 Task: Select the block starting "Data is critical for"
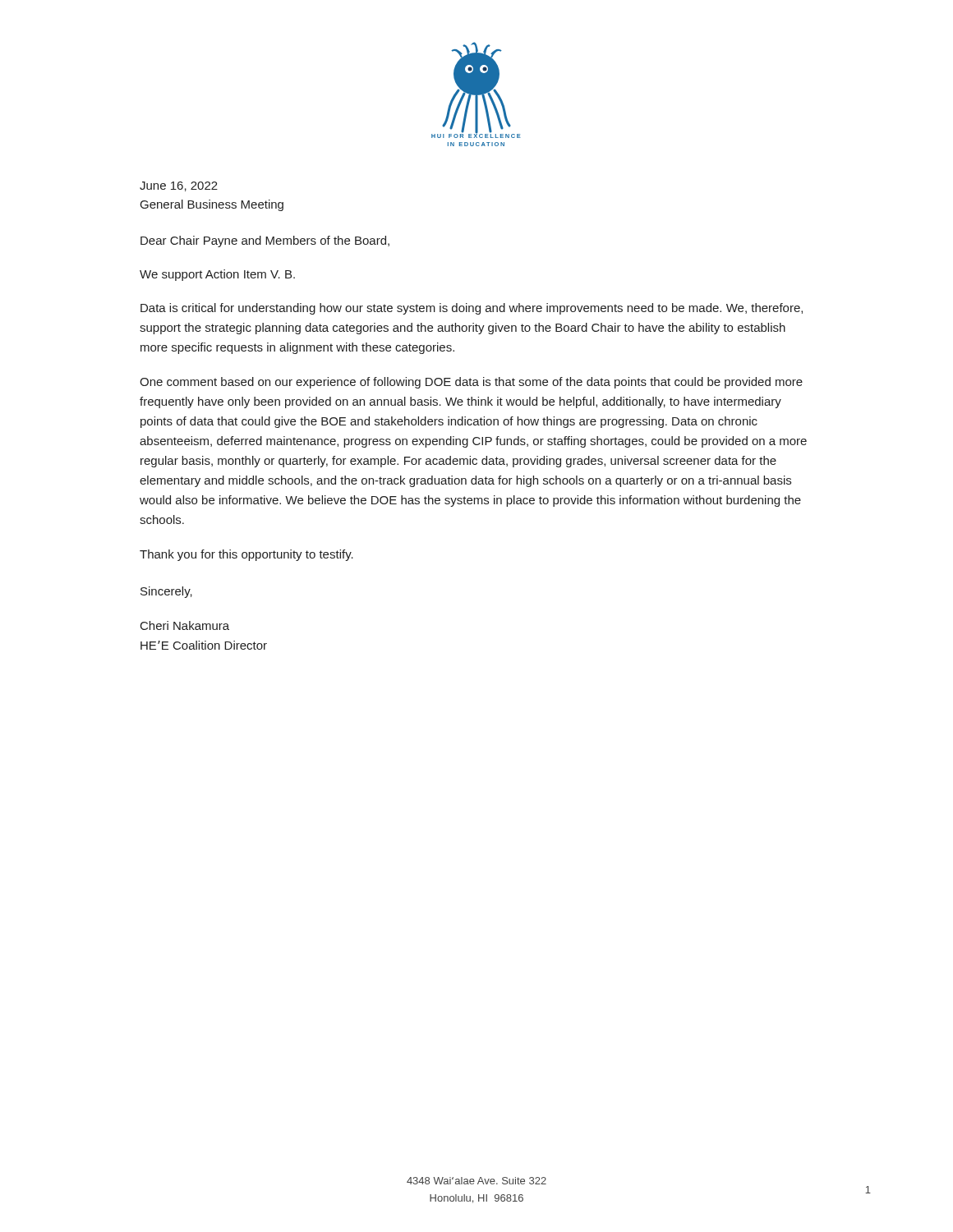coord(472,327)
